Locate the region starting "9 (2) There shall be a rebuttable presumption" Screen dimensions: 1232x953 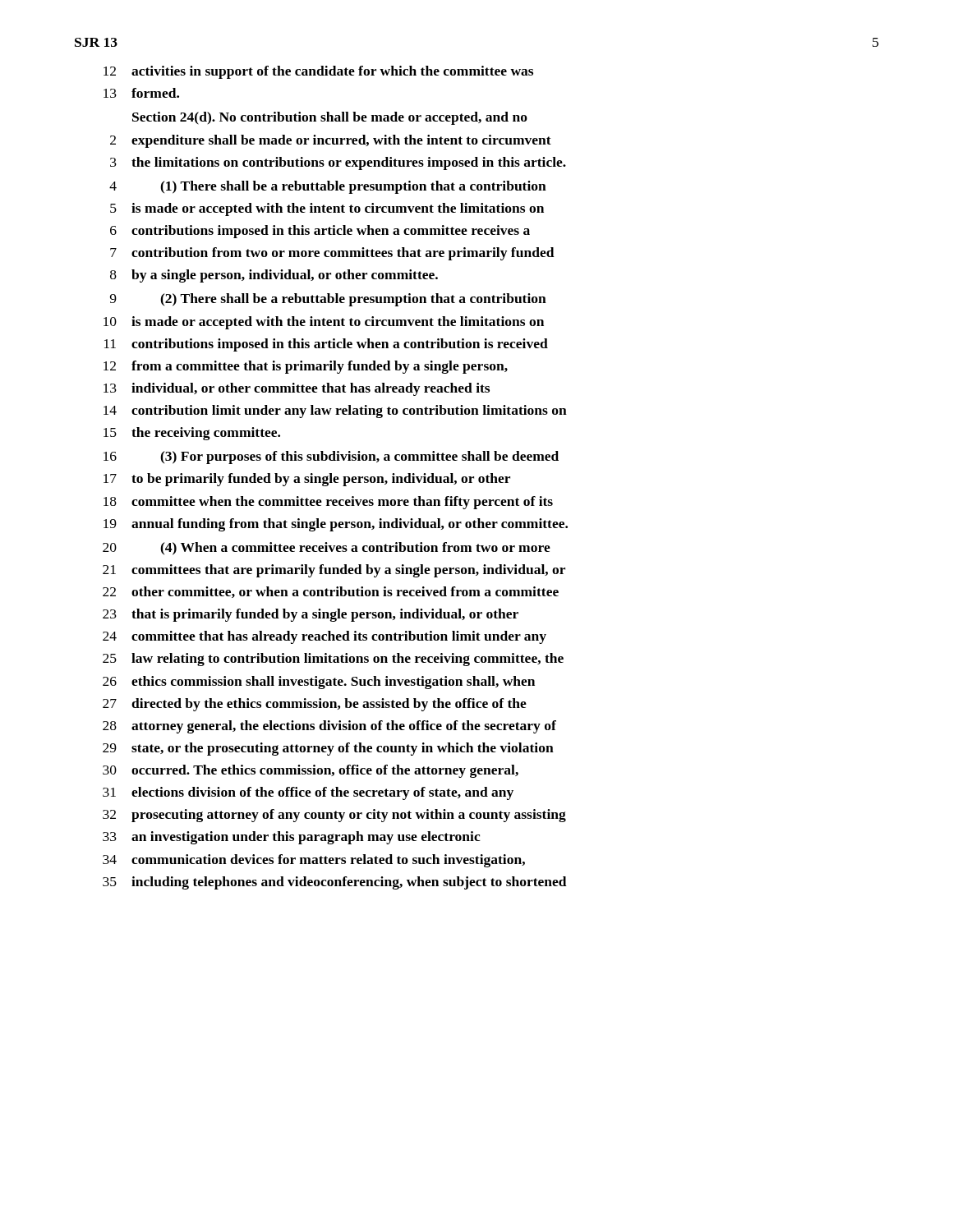tap(476, 299)
